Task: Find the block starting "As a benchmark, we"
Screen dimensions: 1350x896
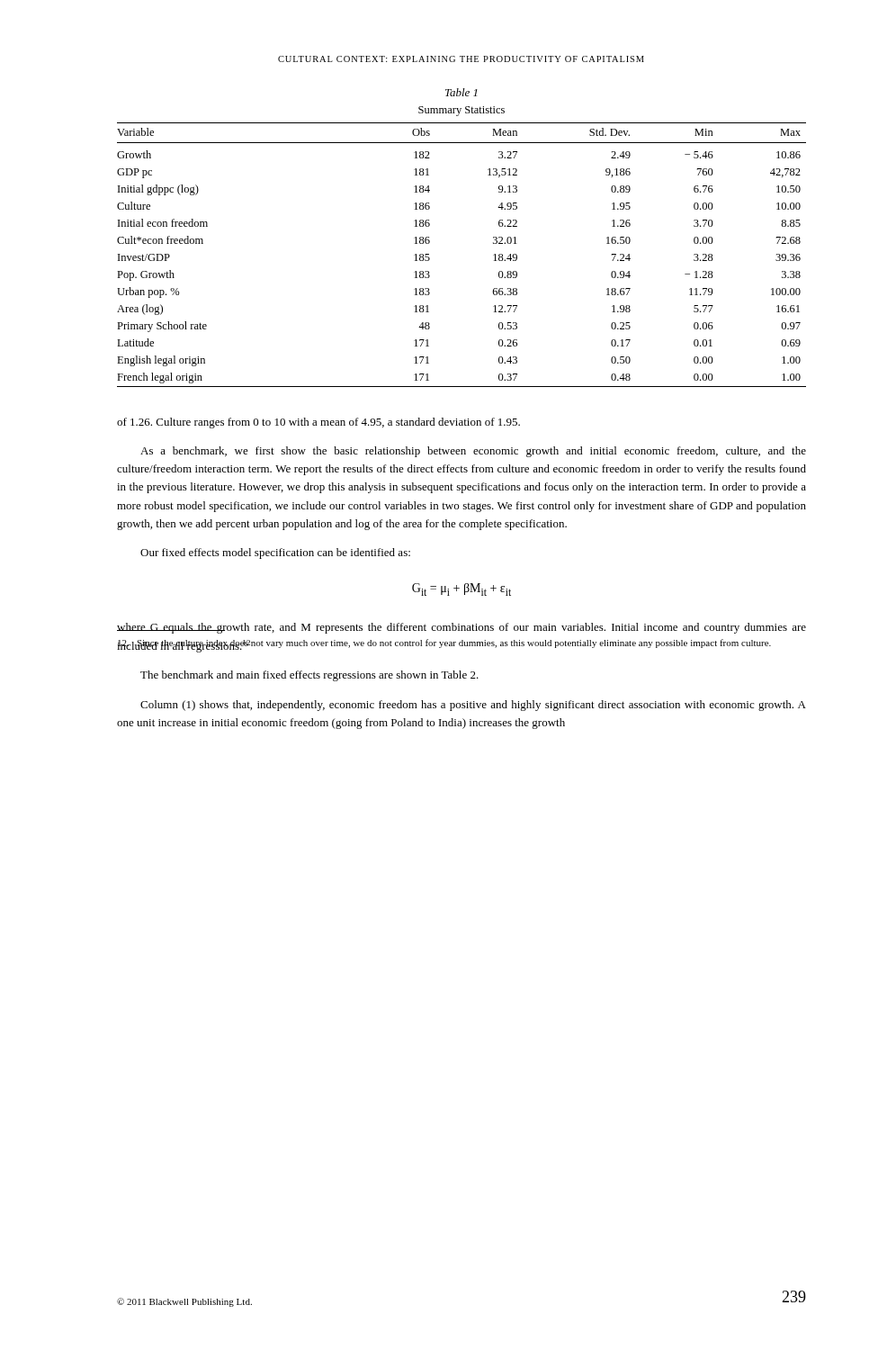Action: (x=461, y=487)
